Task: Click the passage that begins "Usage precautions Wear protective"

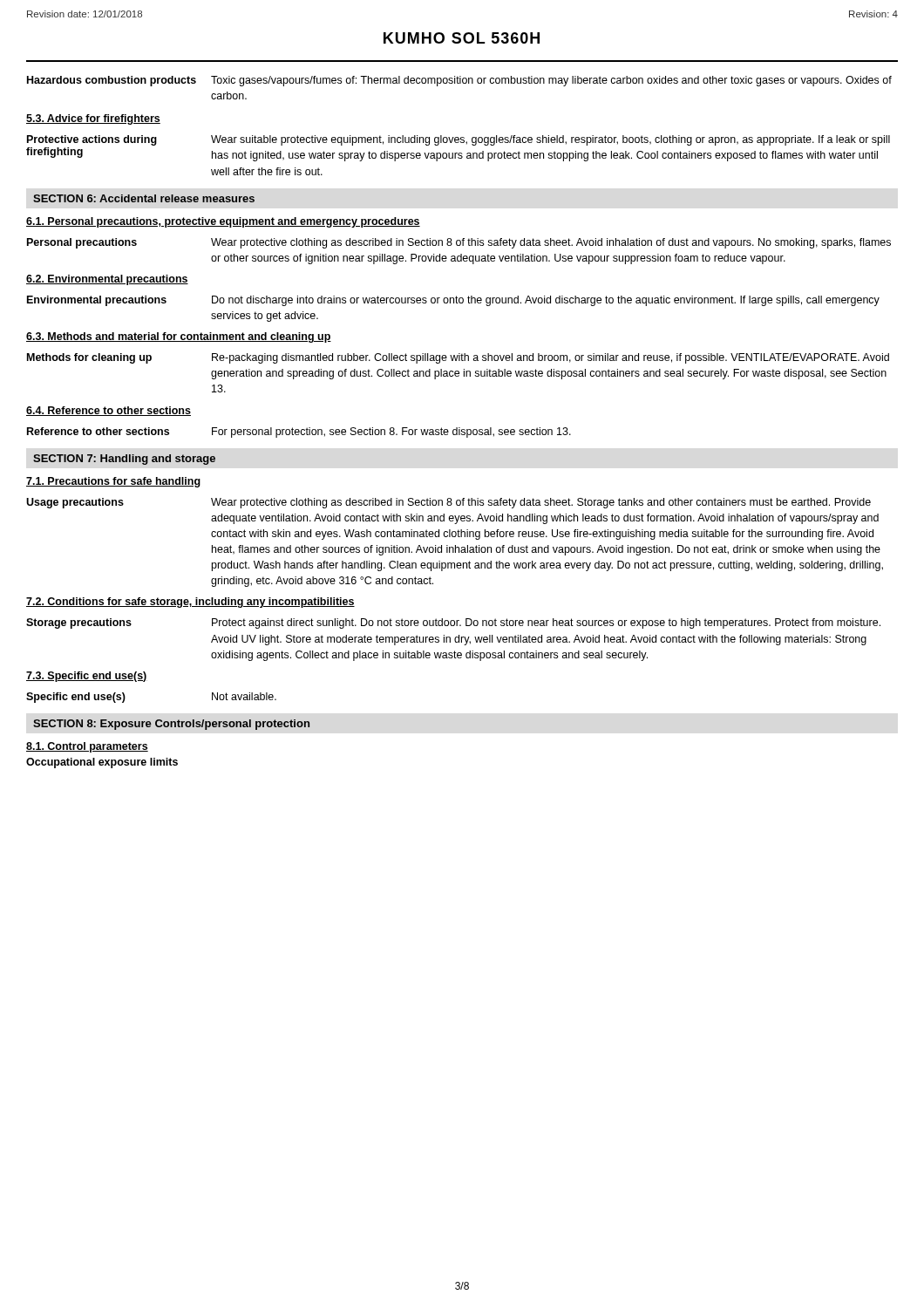Action: (x=462, y=542)
